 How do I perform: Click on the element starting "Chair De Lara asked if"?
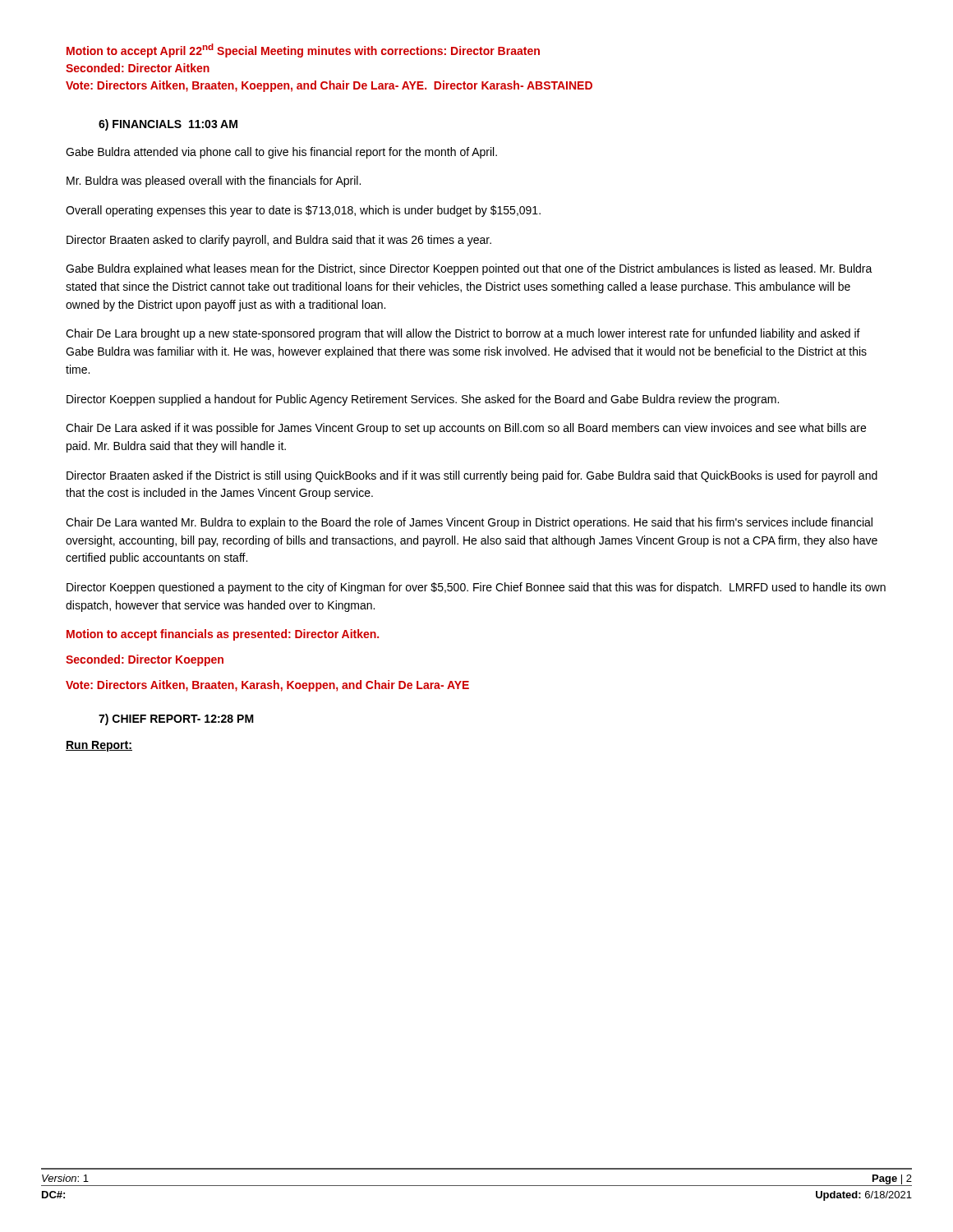tap(466, 437)
